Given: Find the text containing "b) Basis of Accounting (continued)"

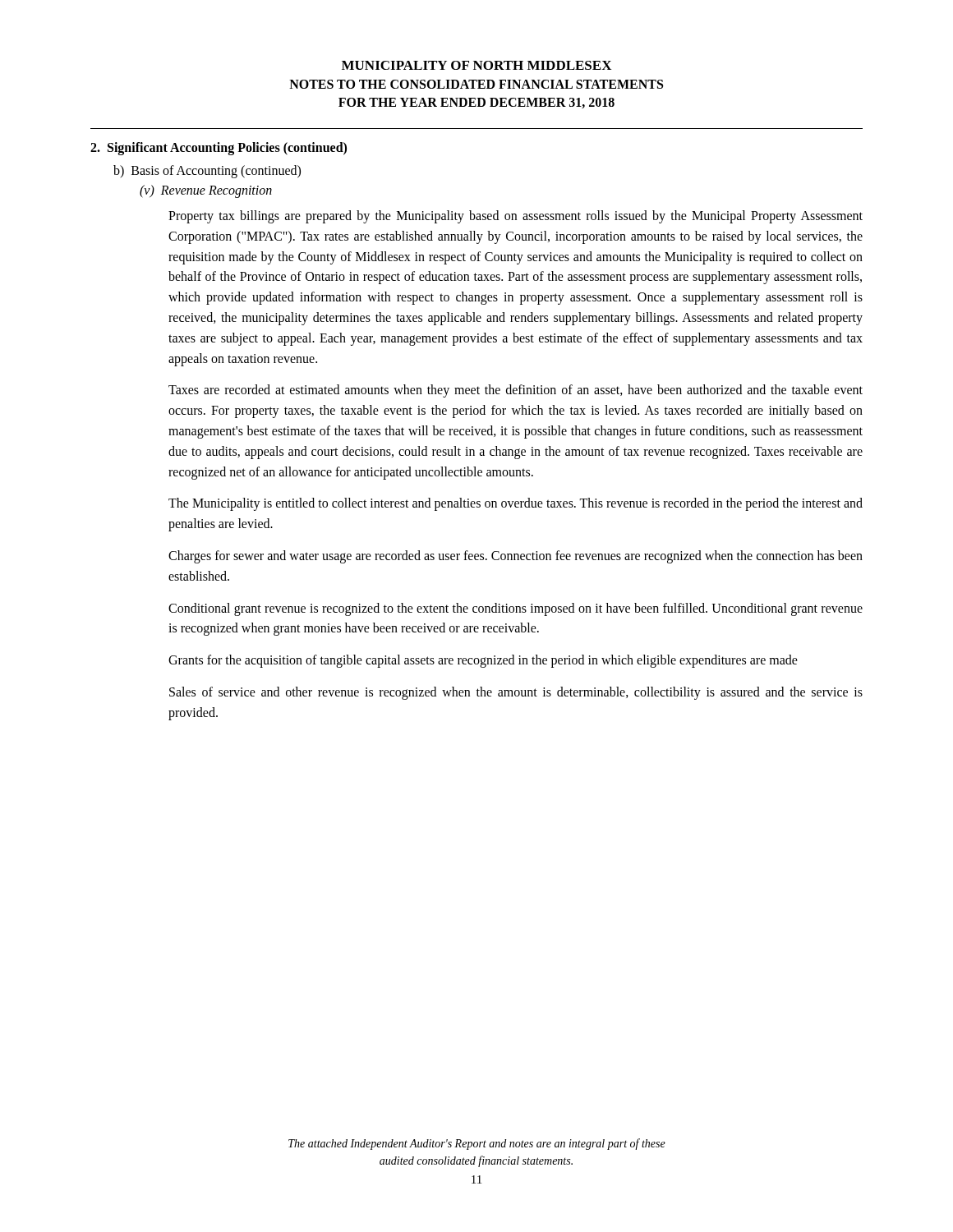Looking at the screenshot, I should tap(207, 170).
